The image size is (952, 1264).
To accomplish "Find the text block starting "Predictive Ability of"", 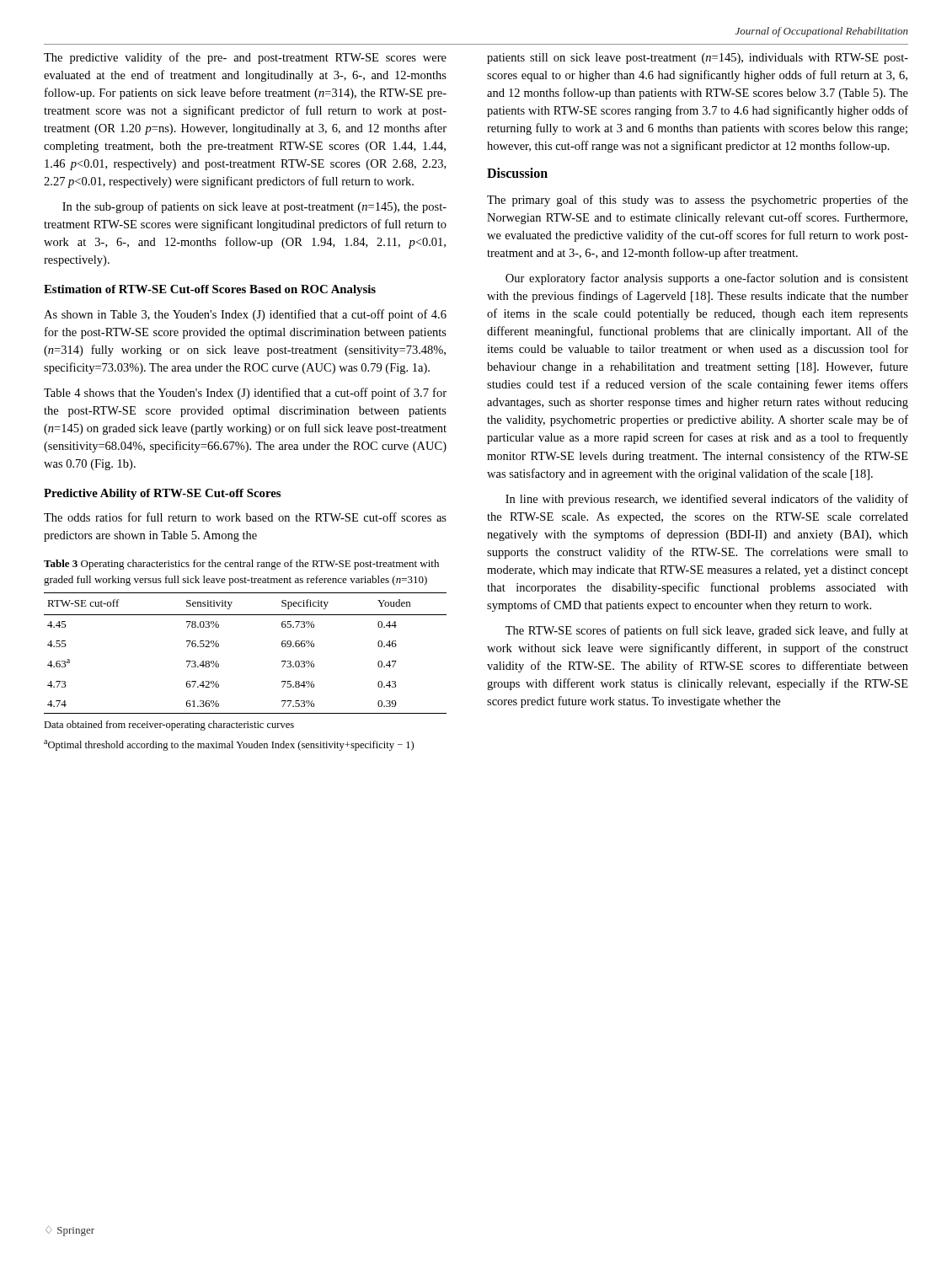I will tap(162, 493).
